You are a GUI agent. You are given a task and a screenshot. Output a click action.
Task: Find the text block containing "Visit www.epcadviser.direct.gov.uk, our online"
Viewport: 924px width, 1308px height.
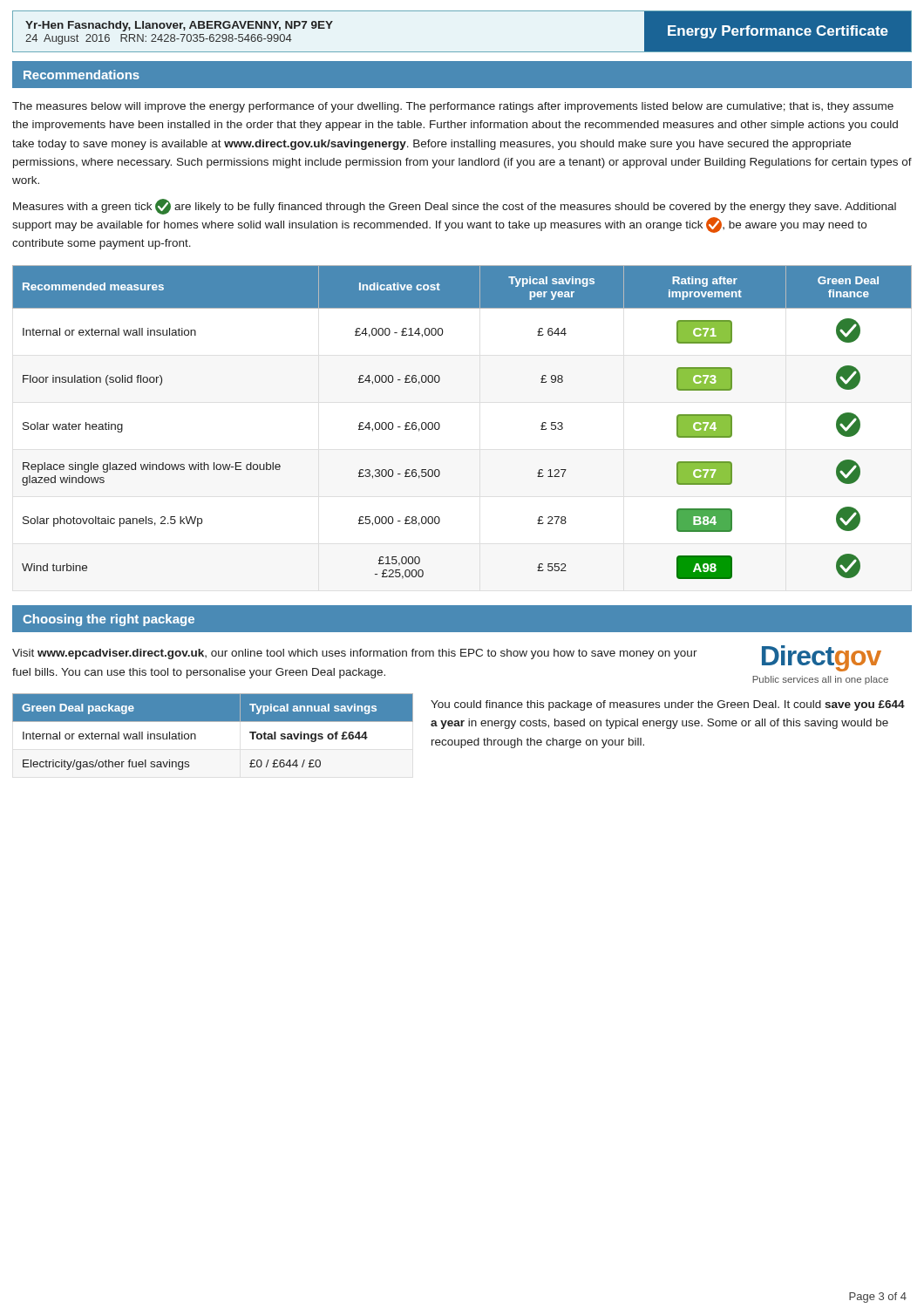click(x=354, y=662)
